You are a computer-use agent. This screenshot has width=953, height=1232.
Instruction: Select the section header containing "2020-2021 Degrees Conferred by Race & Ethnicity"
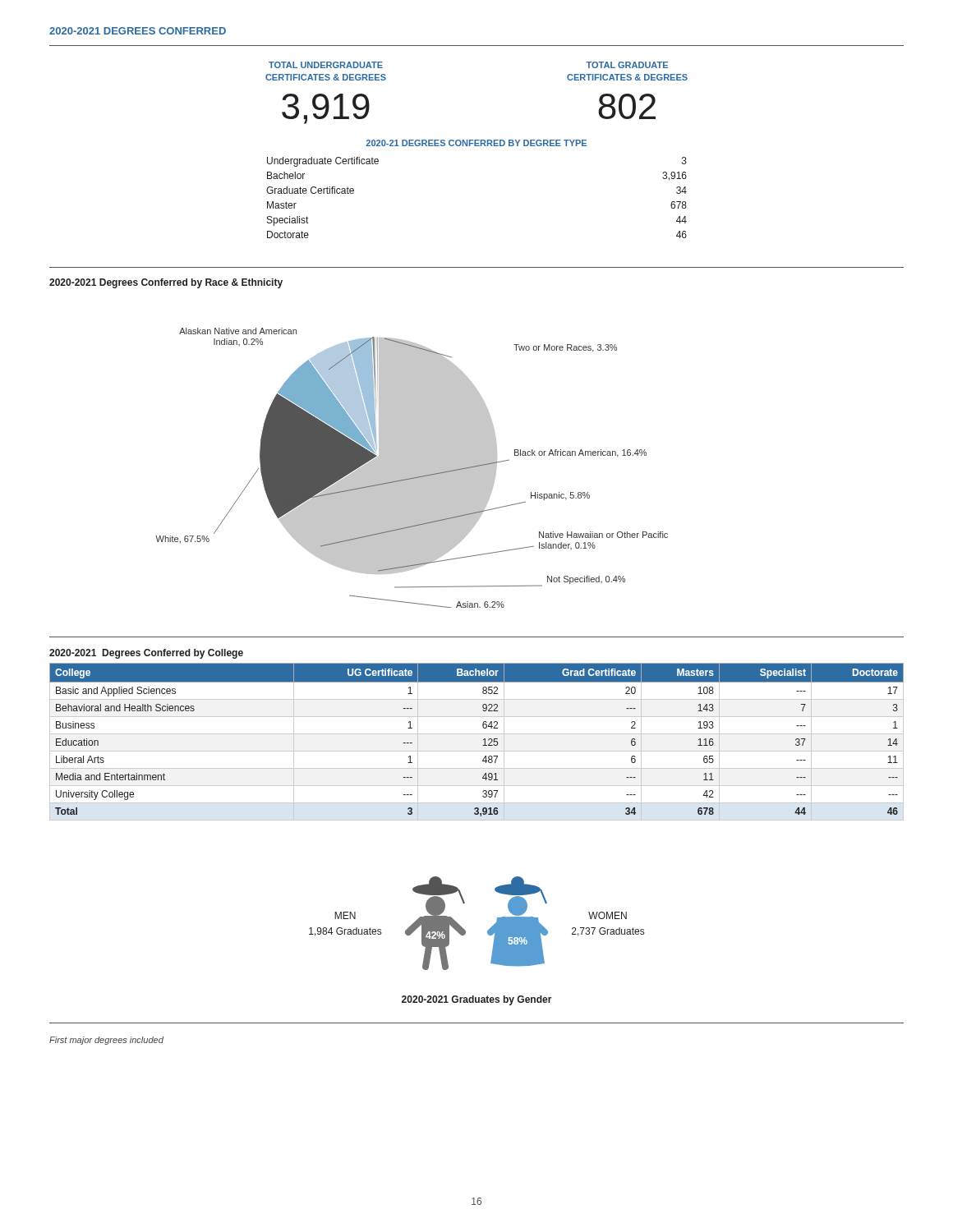(x=166, y=283)
